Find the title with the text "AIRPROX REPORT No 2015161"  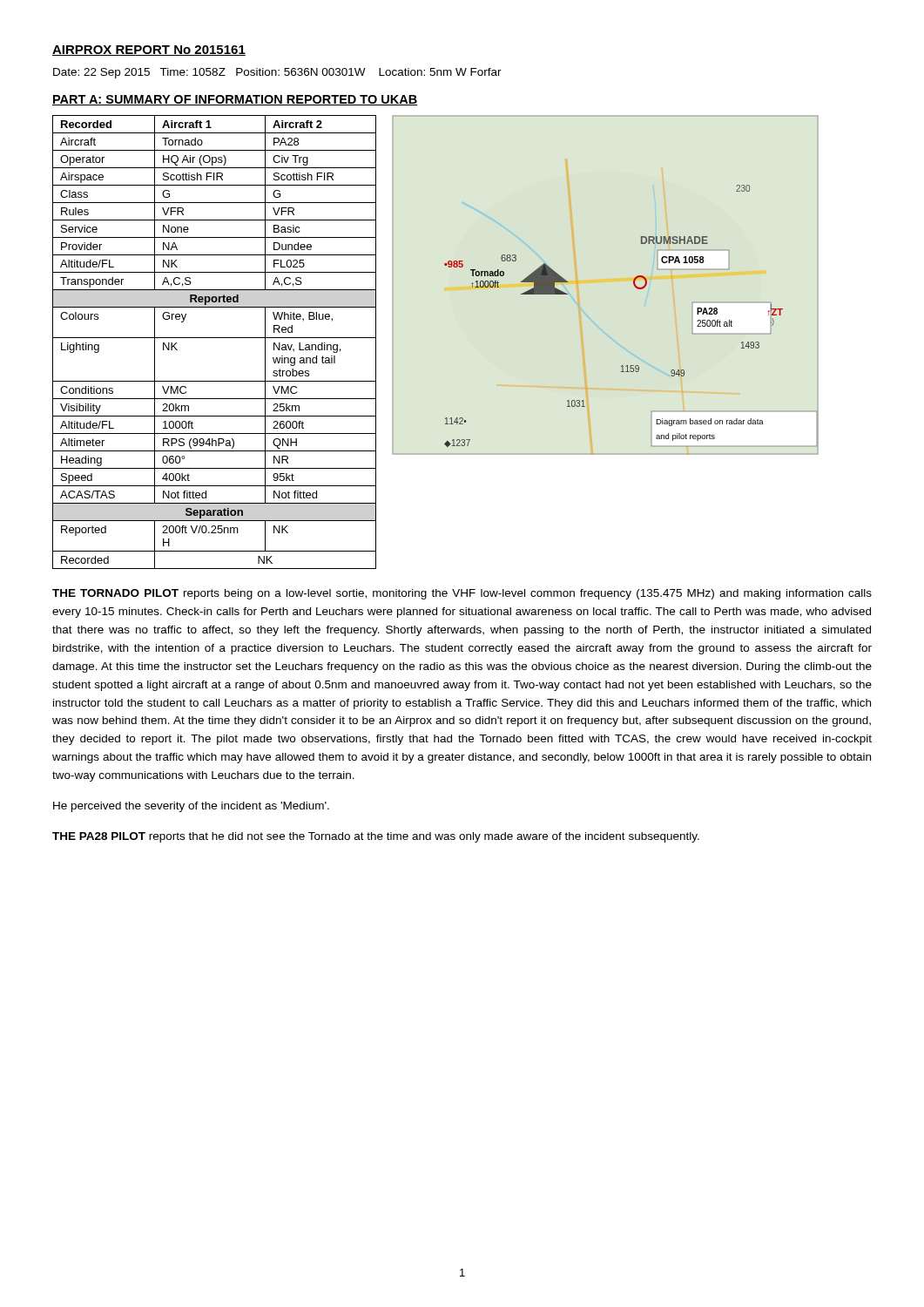(x=149, y=49)
